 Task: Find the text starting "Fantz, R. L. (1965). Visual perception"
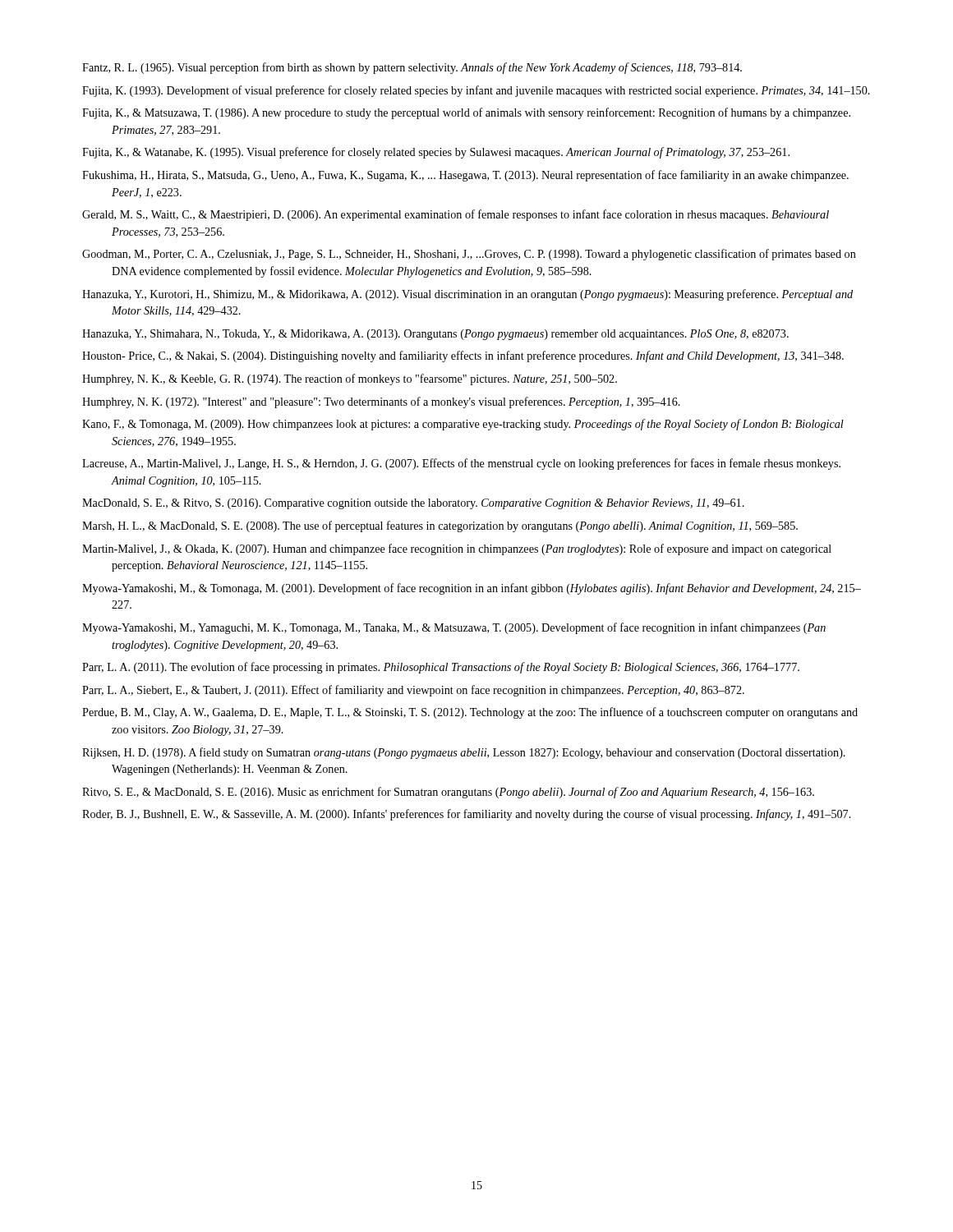(x=412, y=67)
